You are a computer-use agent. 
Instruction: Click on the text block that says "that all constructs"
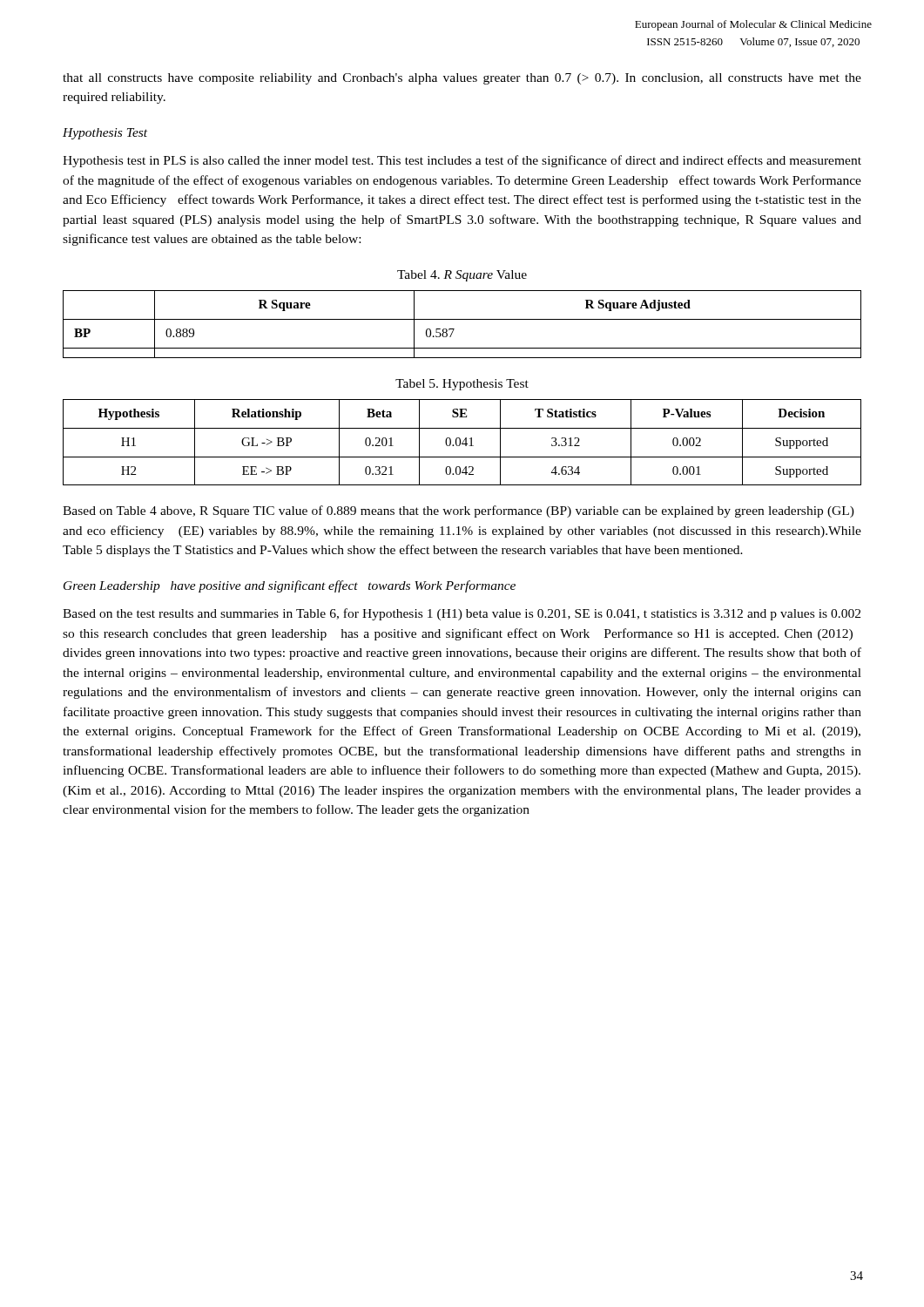(462, 87)
